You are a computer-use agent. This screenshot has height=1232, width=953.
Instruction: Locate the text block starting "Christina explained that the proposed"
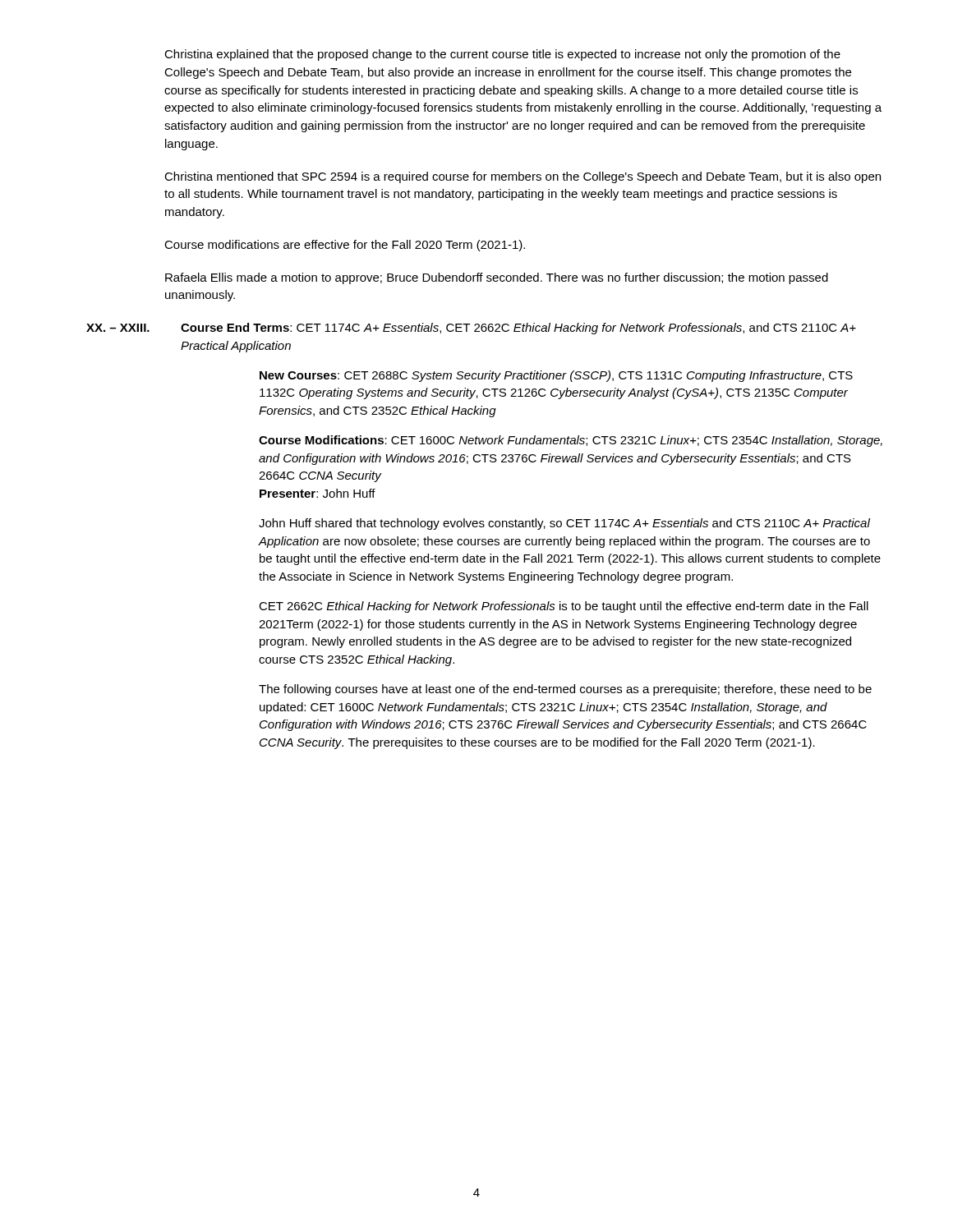[x=523, y=98]
